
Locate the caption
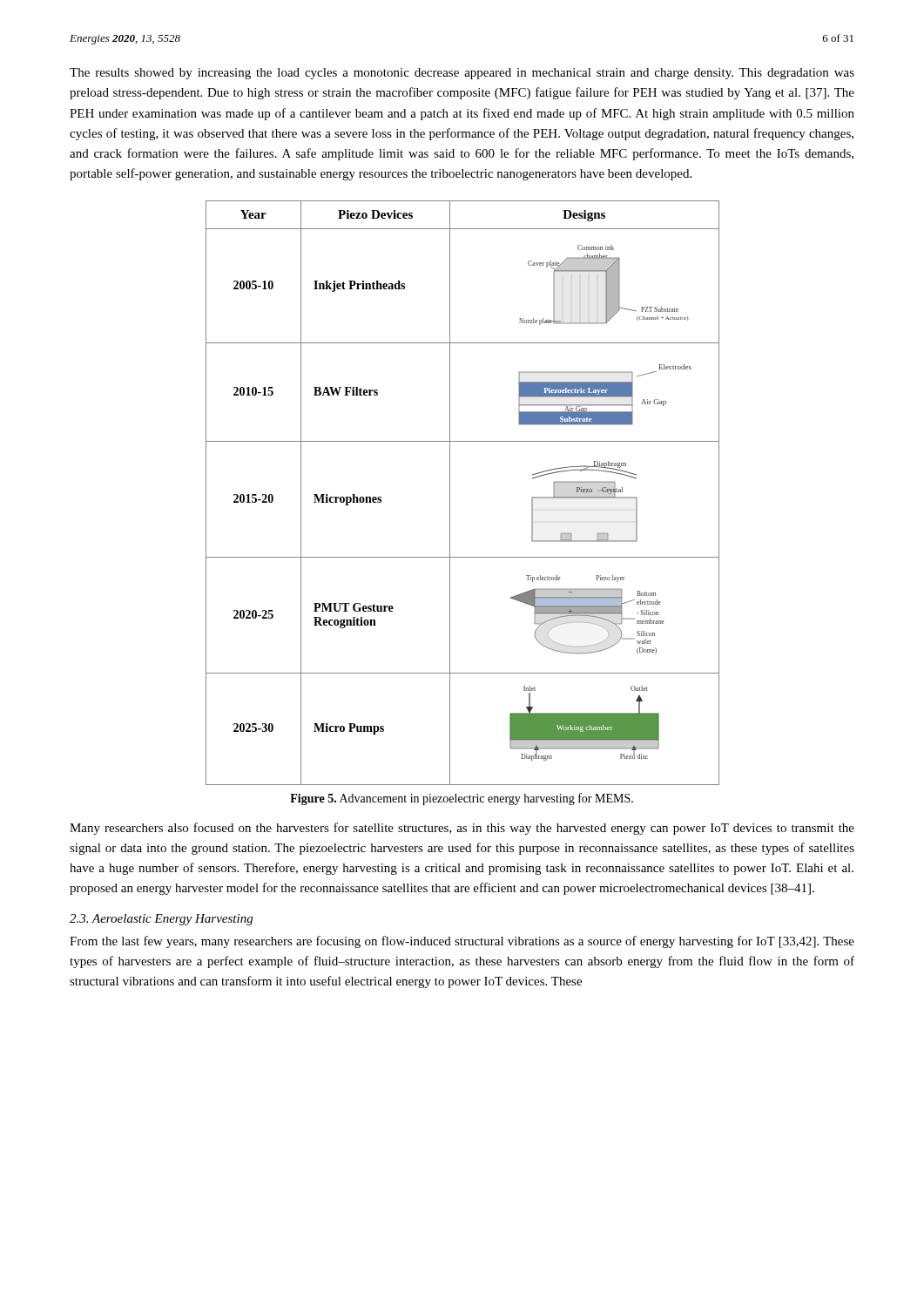click(x=462, y=798)
